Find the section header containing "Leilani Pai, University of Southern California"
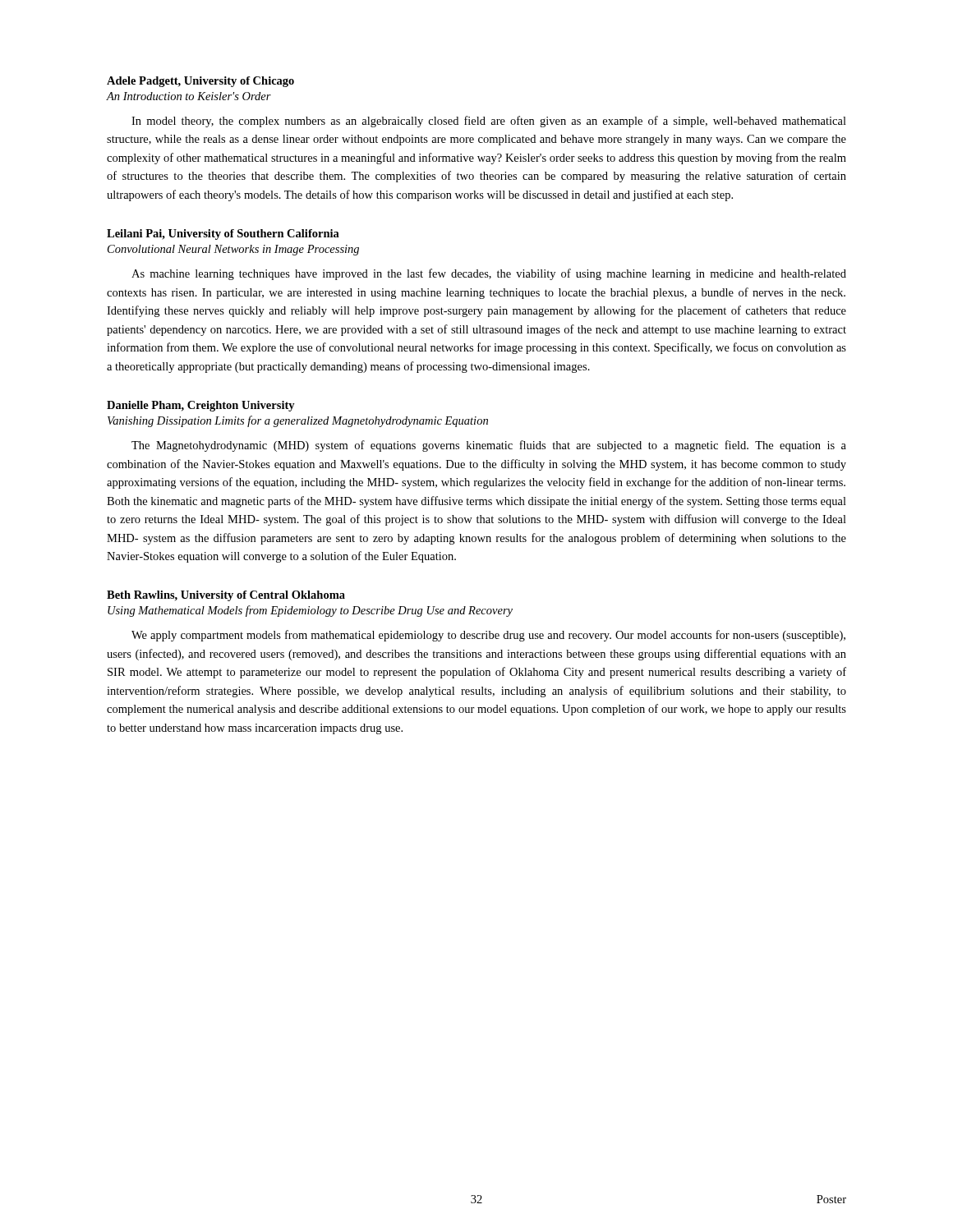953x1232 pixels. [223, 234]
